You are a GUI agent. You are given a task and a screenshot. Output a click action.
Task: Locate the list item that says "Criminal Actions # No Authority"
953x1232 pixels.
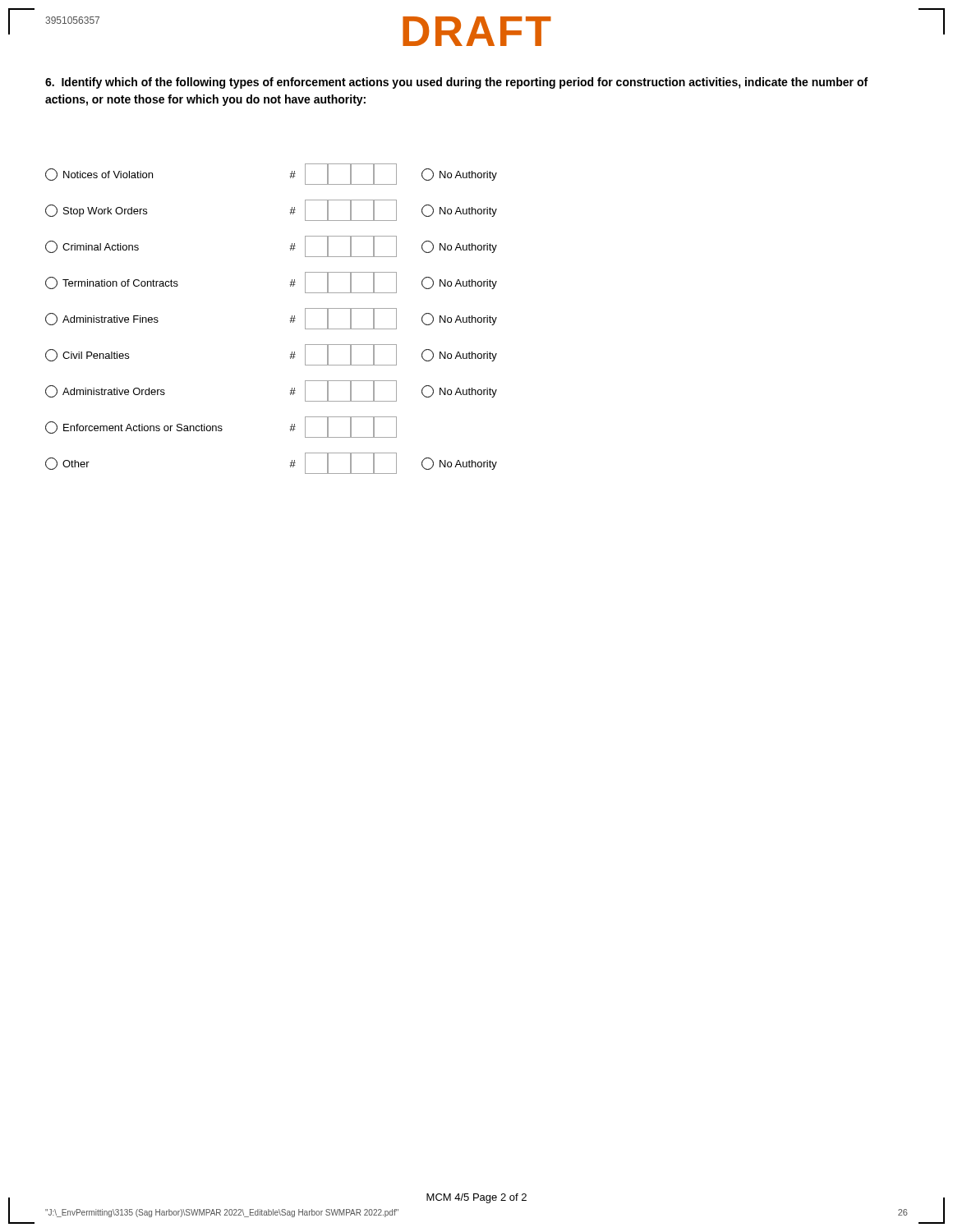point(50,242)
